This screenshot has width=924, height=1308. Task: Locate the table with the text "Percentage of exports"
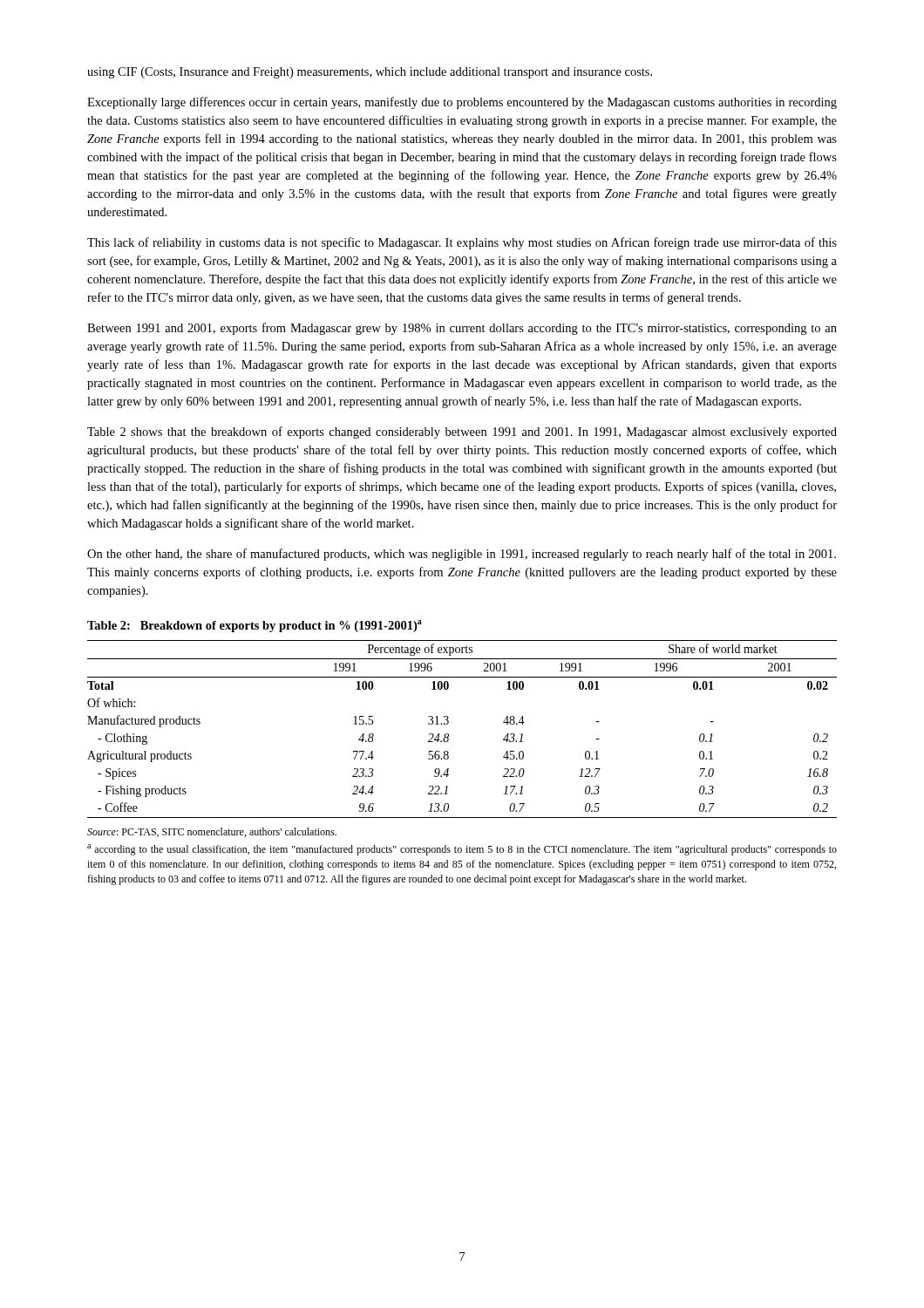(x=462, y=729)
